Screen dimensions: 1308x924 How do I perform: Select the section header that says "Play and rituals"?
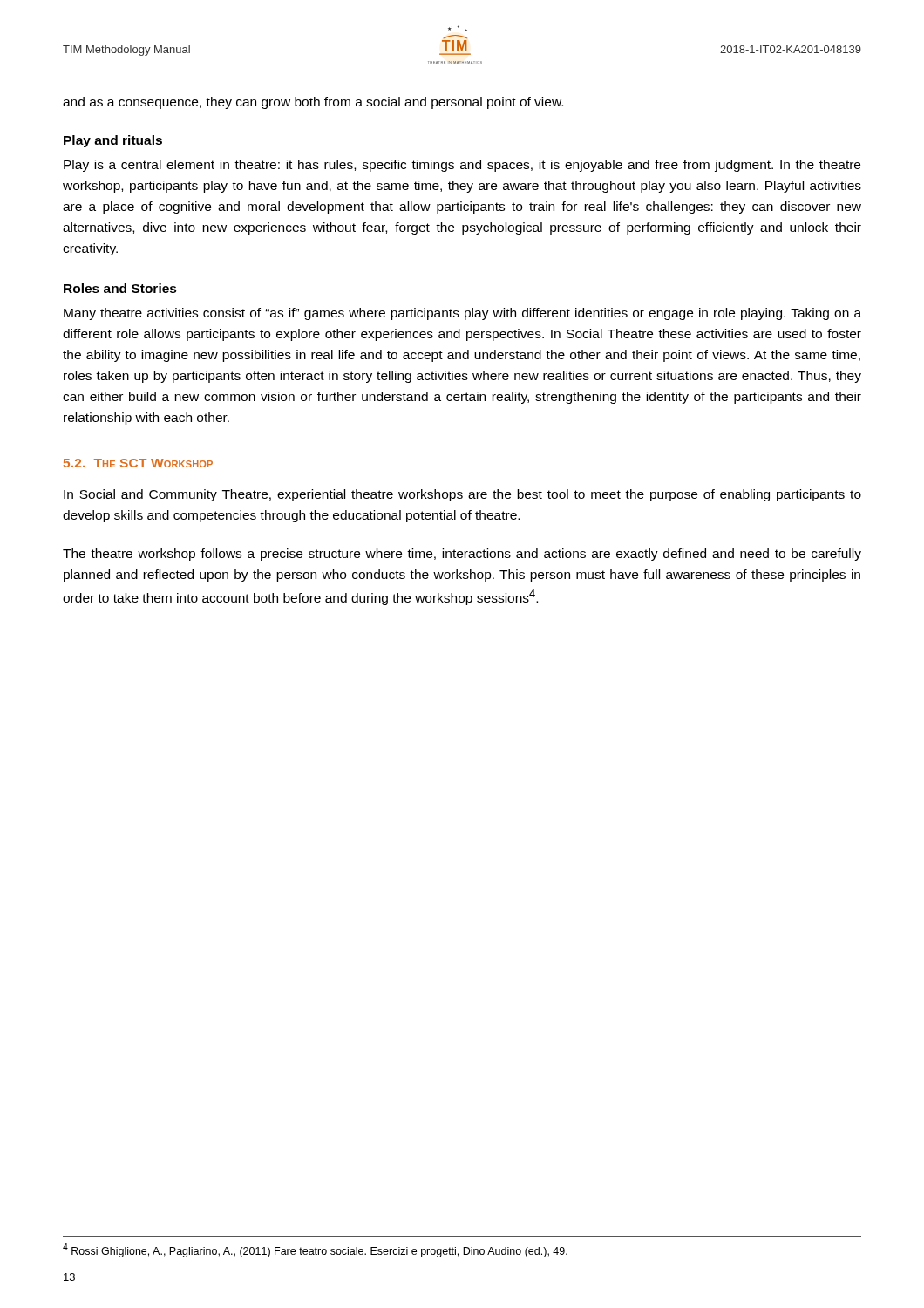coord(113,141)
